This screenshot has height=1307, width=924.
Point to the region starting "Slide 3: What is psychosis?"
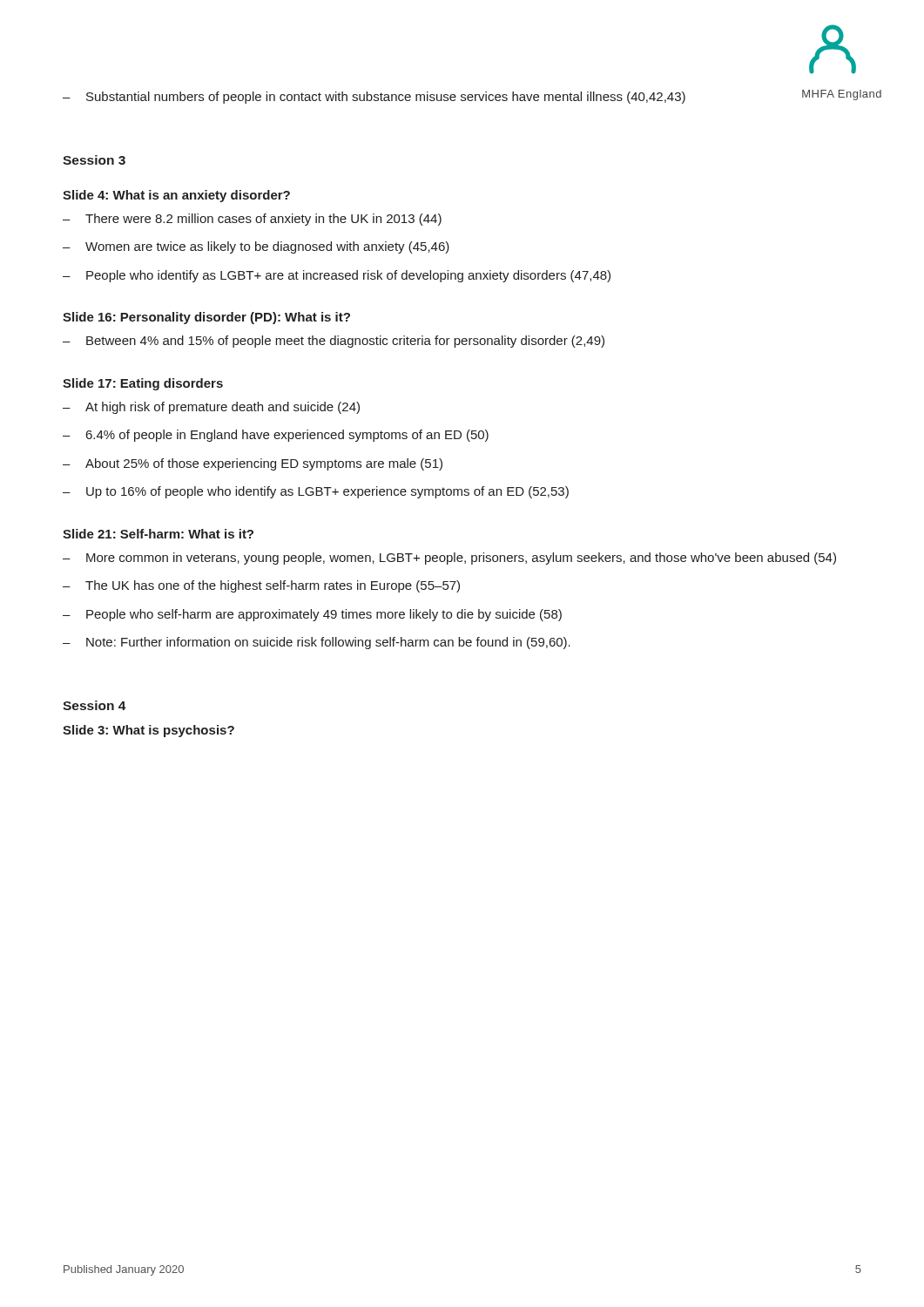[x=149, y=729]
